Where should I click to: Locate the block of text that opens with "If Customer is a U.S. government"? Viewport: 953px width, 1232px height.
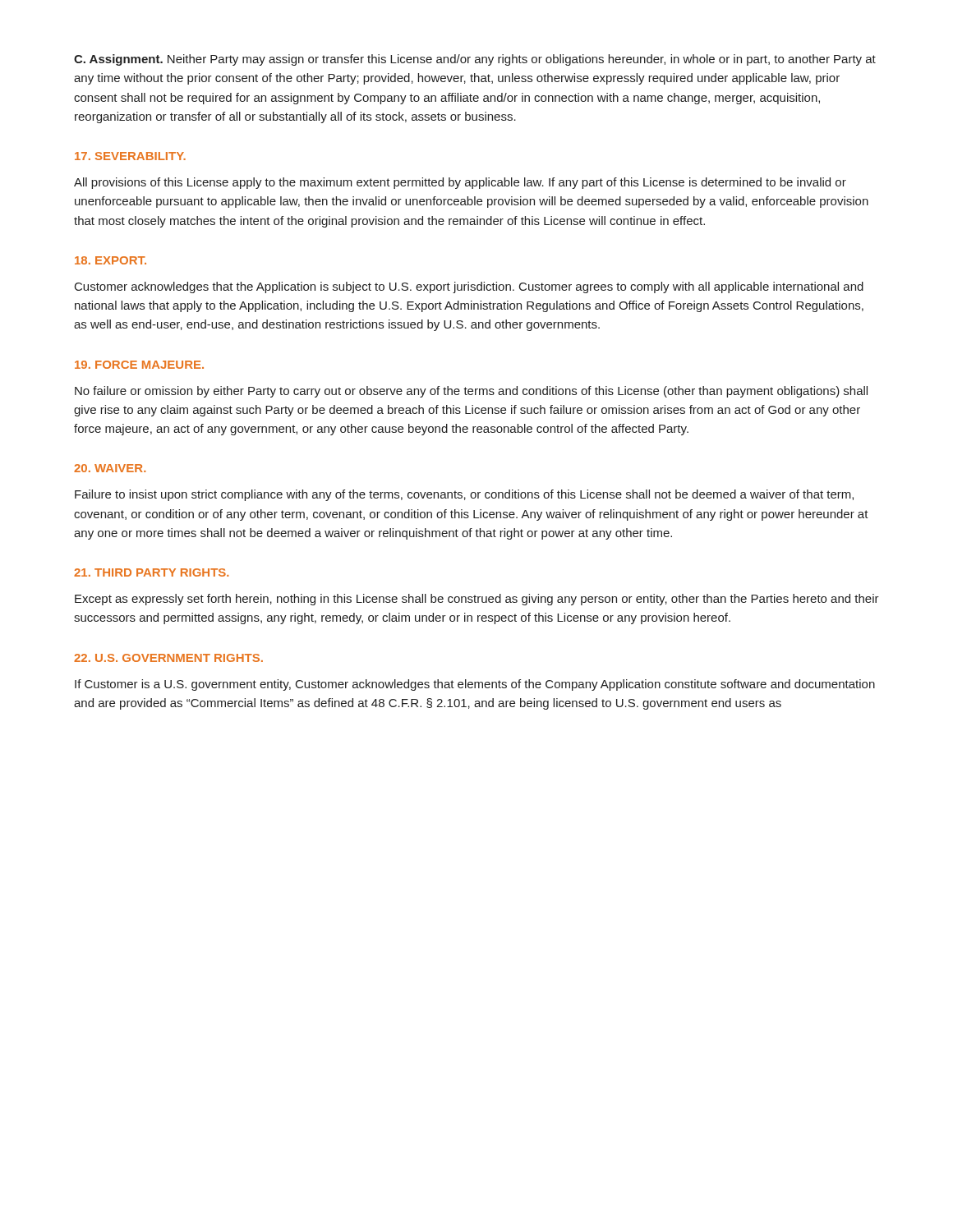[475, 693]
